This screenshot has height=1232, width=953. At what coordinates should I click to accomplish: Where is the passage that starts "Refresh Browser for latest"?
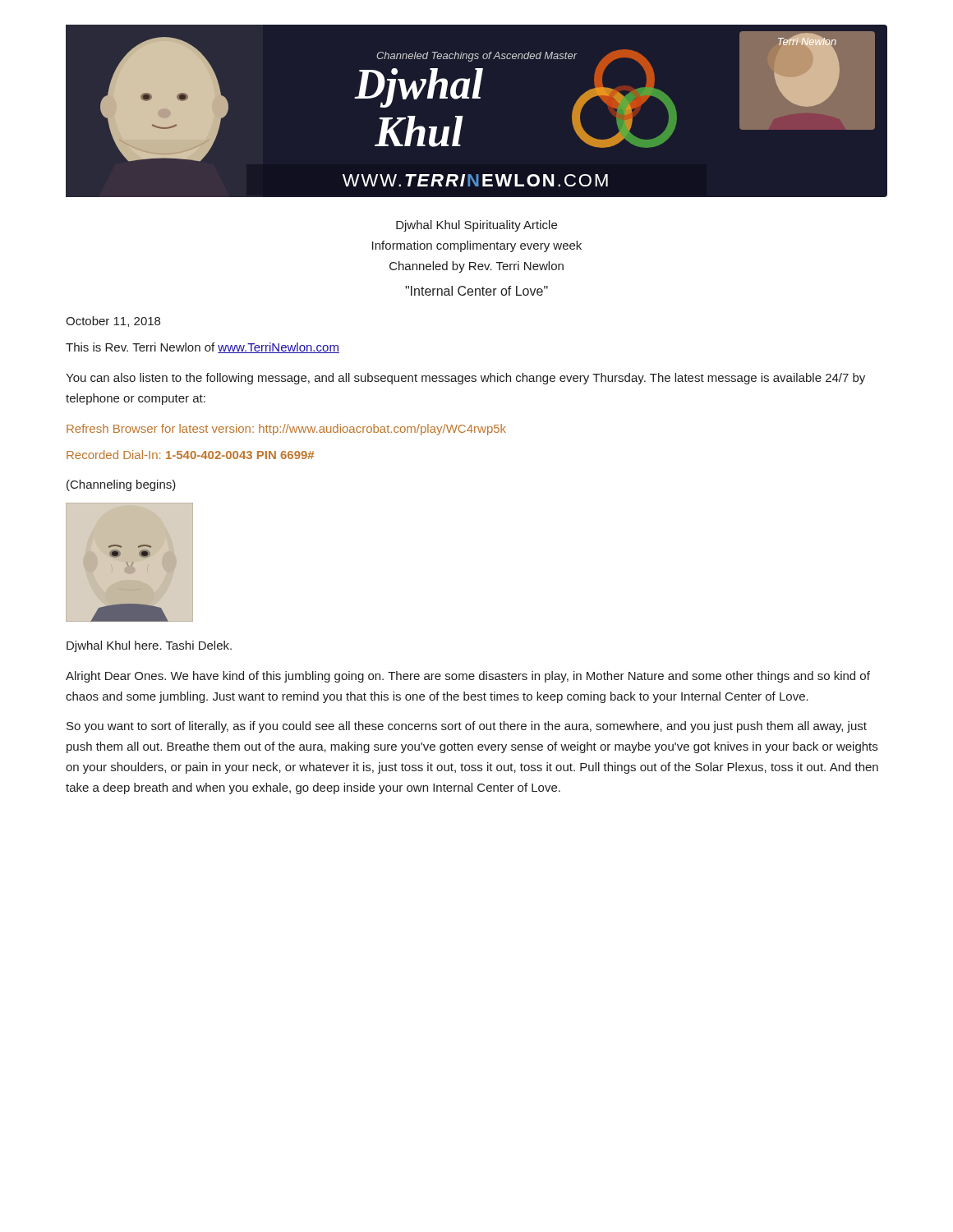click(286, 428)
